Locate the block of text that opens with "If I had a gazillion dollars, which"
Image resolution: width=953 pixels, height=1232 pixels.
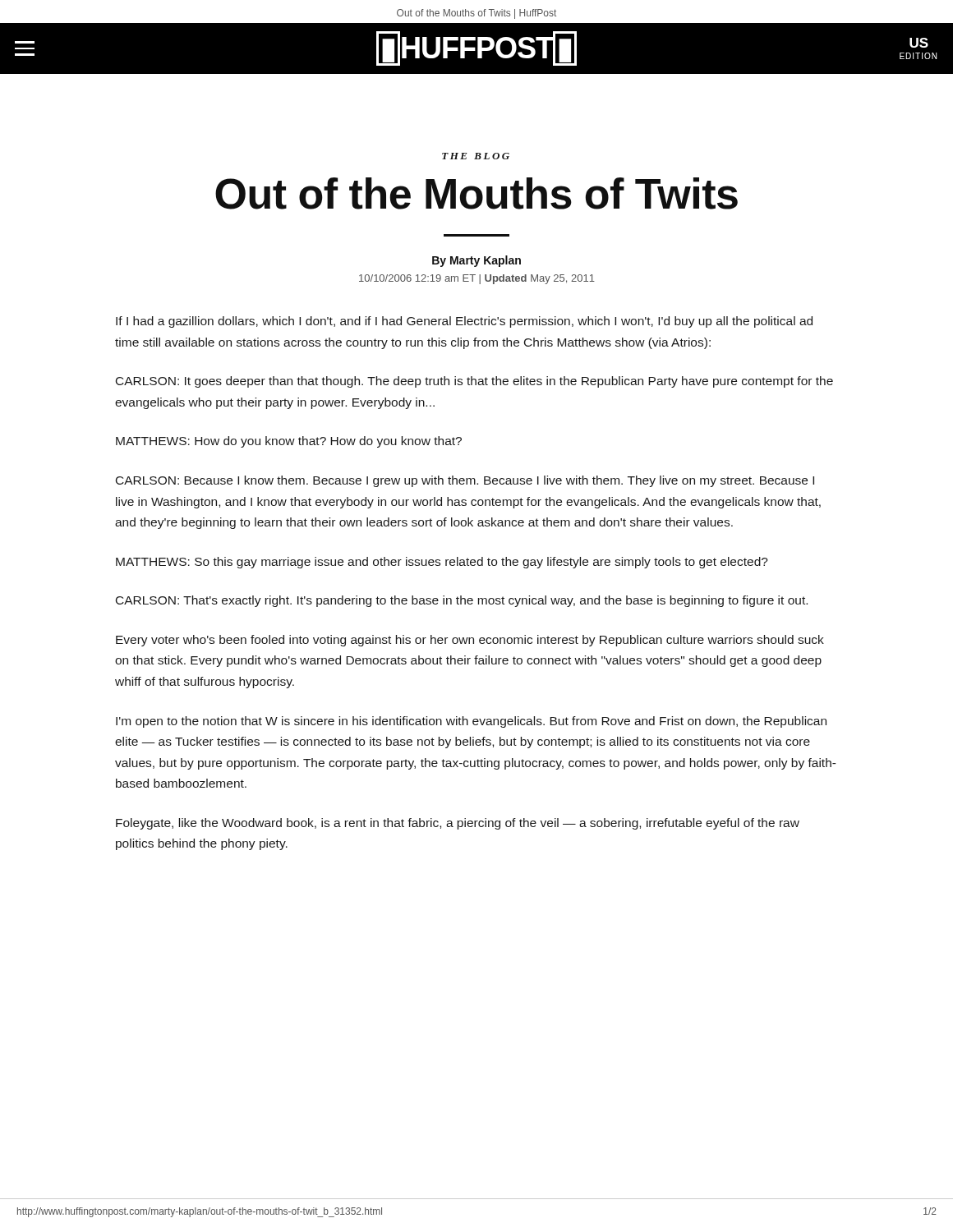pos(464,331)
